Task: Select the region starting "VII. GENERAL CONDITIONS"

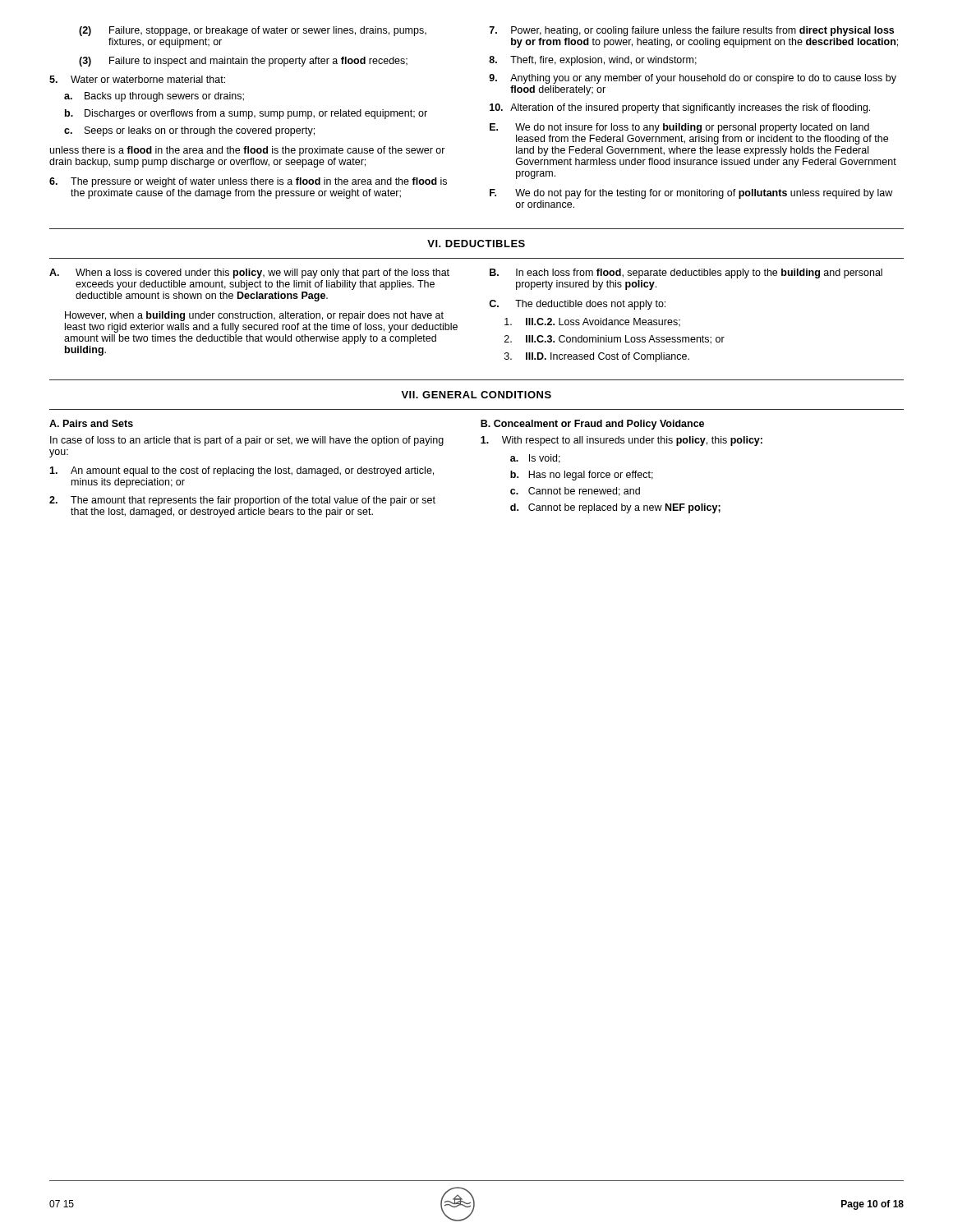Action: pos(476,395)
